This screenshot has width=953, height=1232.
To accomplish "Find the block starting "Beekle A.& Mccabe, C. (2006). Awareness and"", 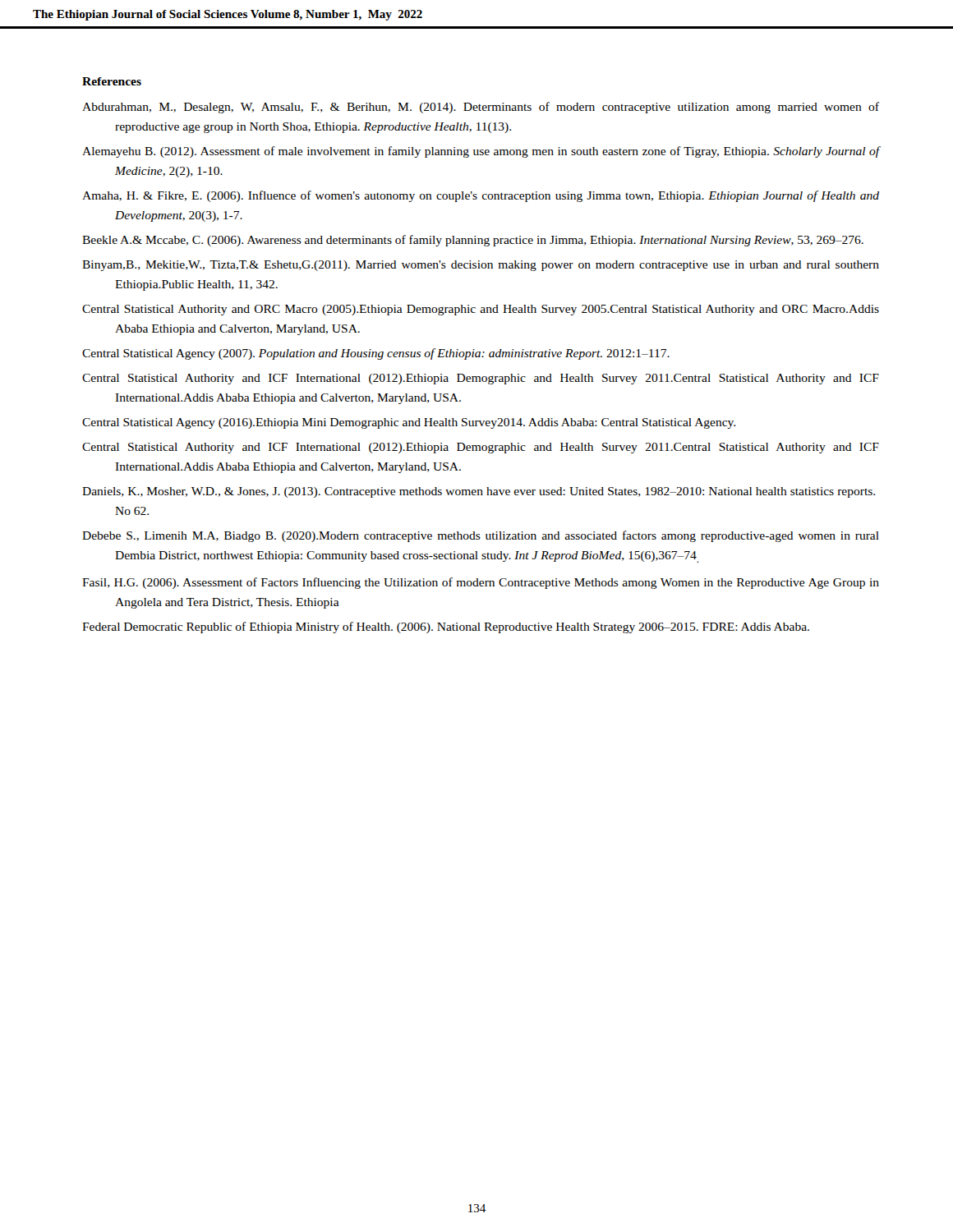I will click(473, 240).
